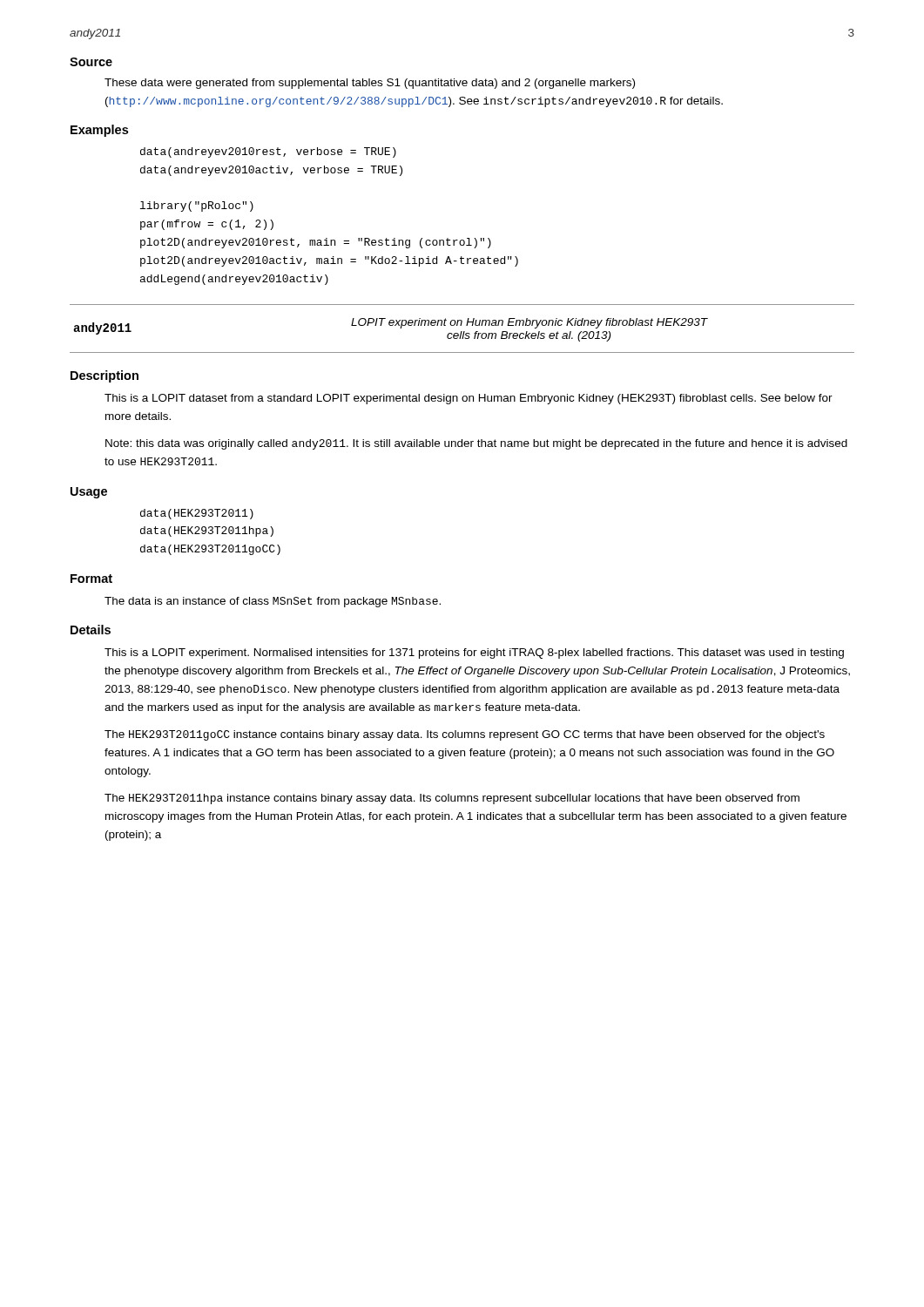The image size is (924, 1307).
Task: Locate the list item containing "data(andreyev2010rest, verbose = TRUE) data(andreyev2010activ,"
Action: (x=268, y=152)
